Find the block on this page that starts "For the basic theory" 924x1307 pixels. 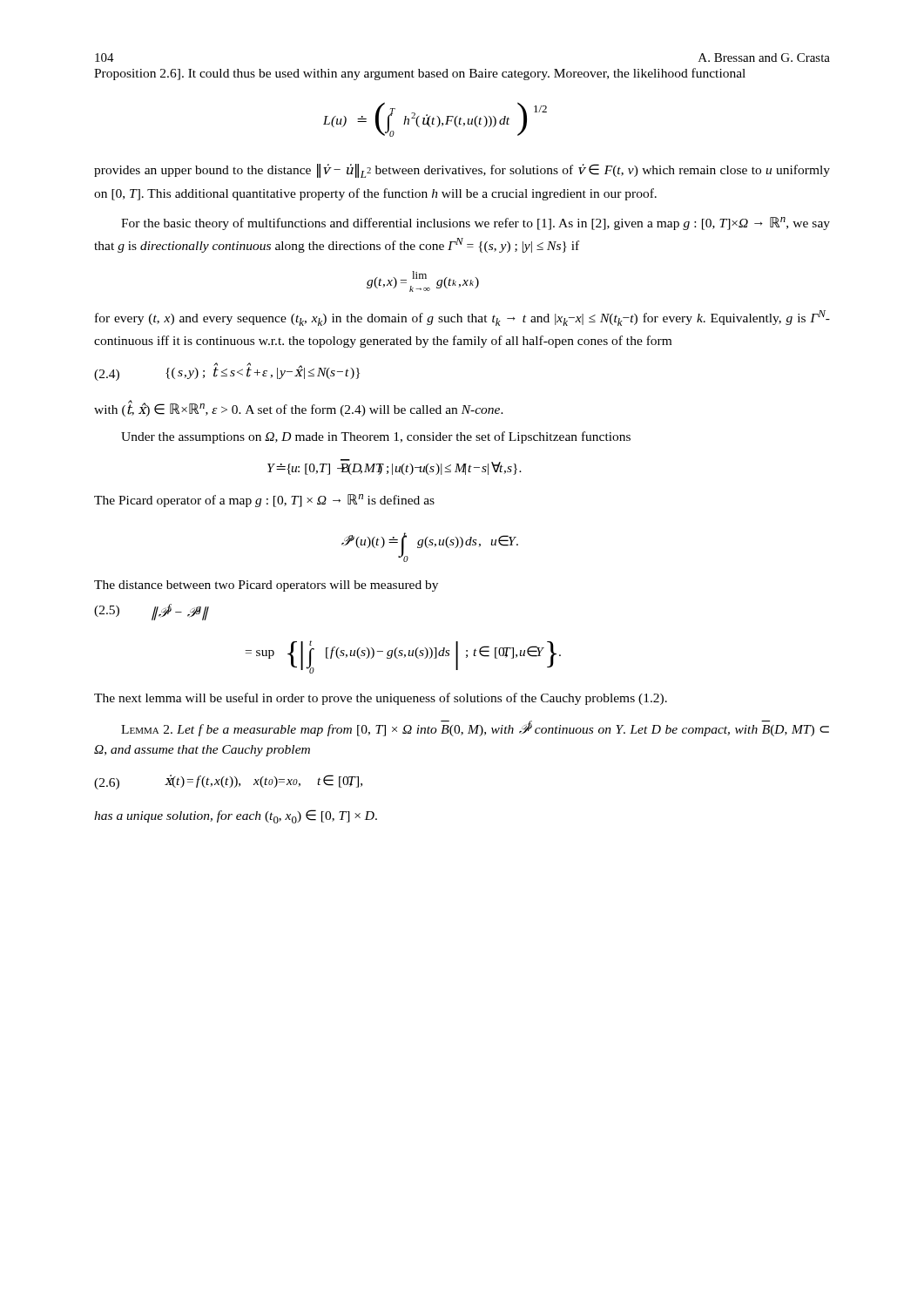click(462, 233)
